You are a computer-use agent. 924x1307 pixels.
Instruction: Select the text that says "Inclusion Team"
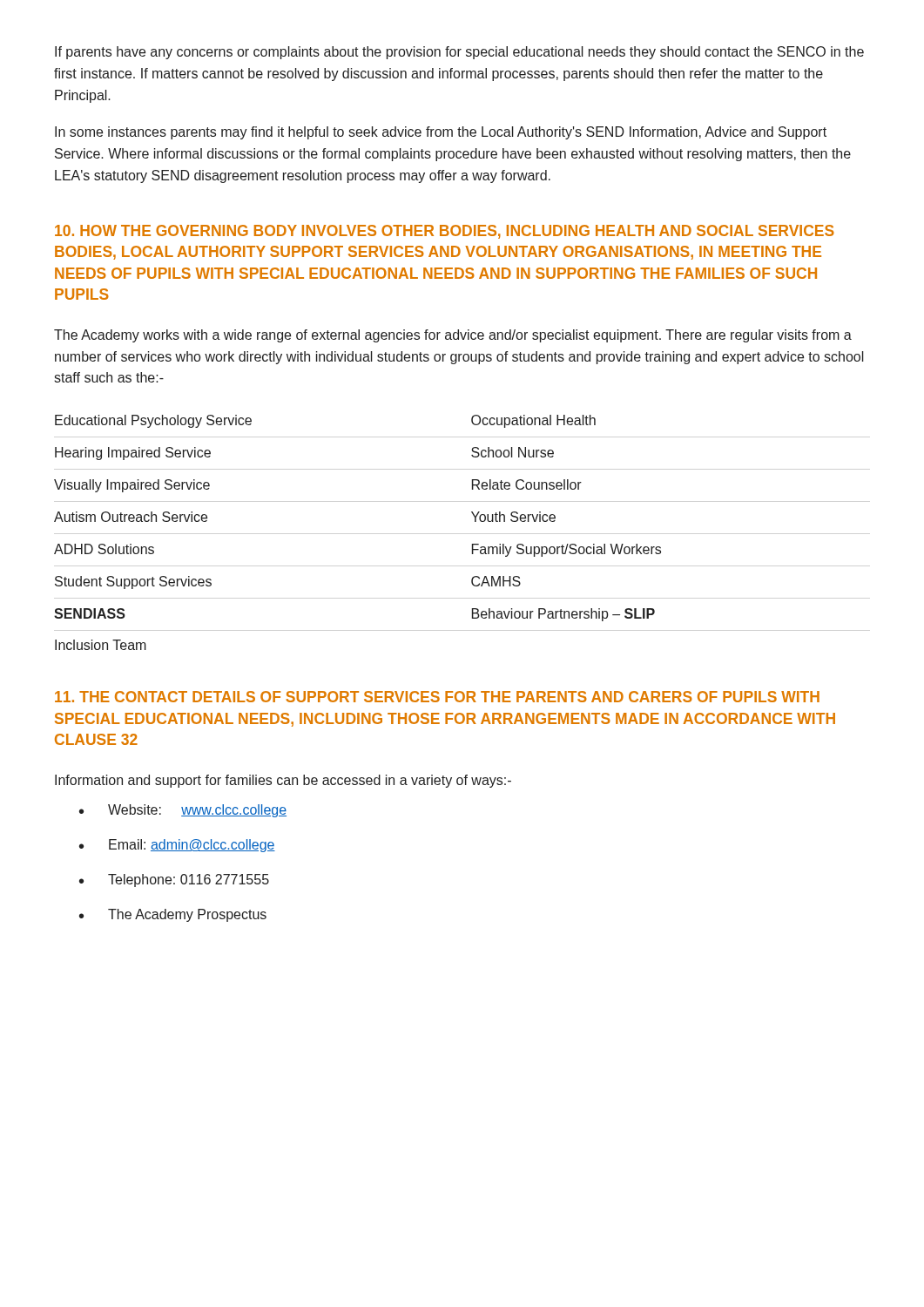pyautogui.click(x=100, y=645)
